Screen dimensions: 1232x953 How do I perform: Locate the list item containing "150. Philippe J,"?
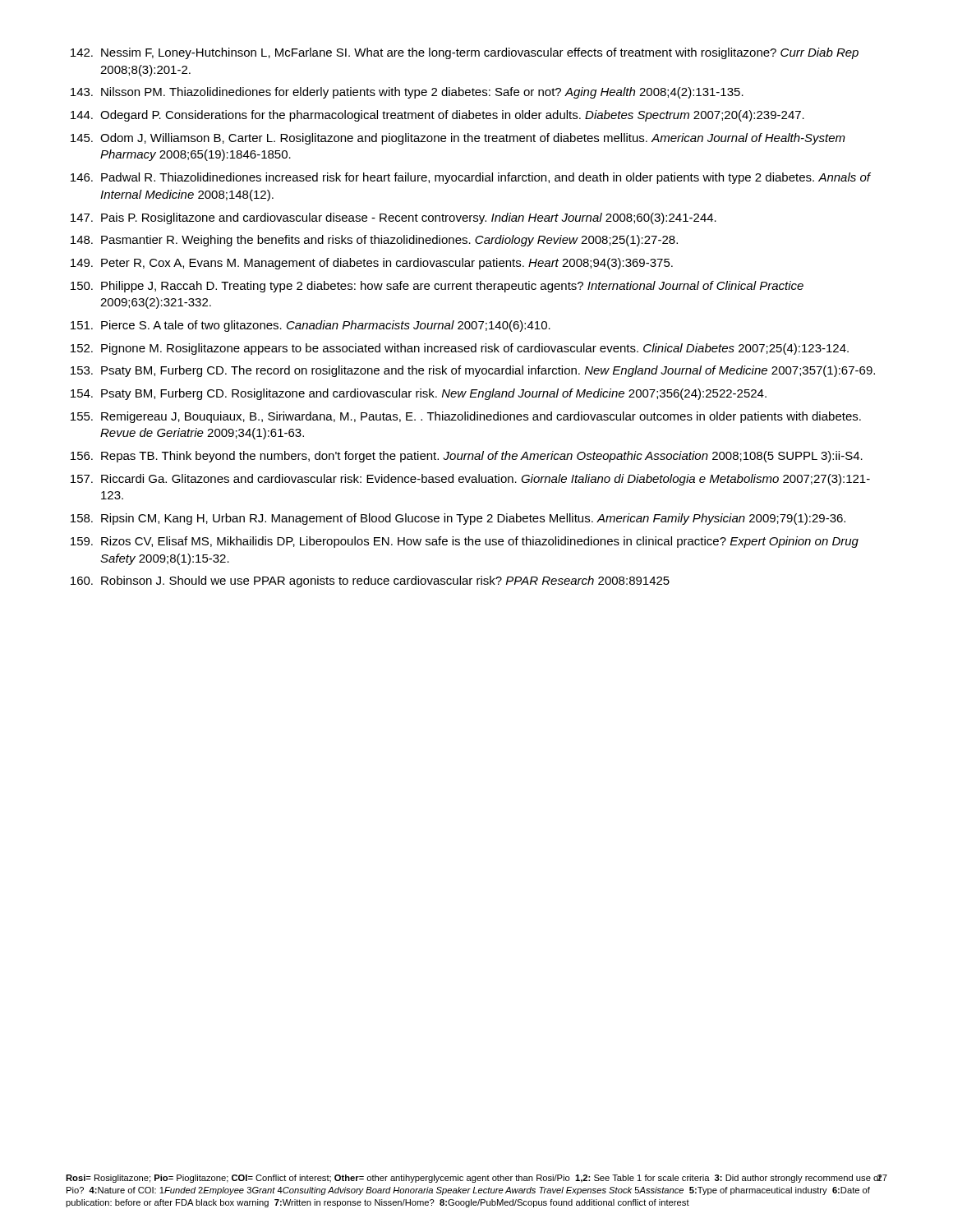476,294
